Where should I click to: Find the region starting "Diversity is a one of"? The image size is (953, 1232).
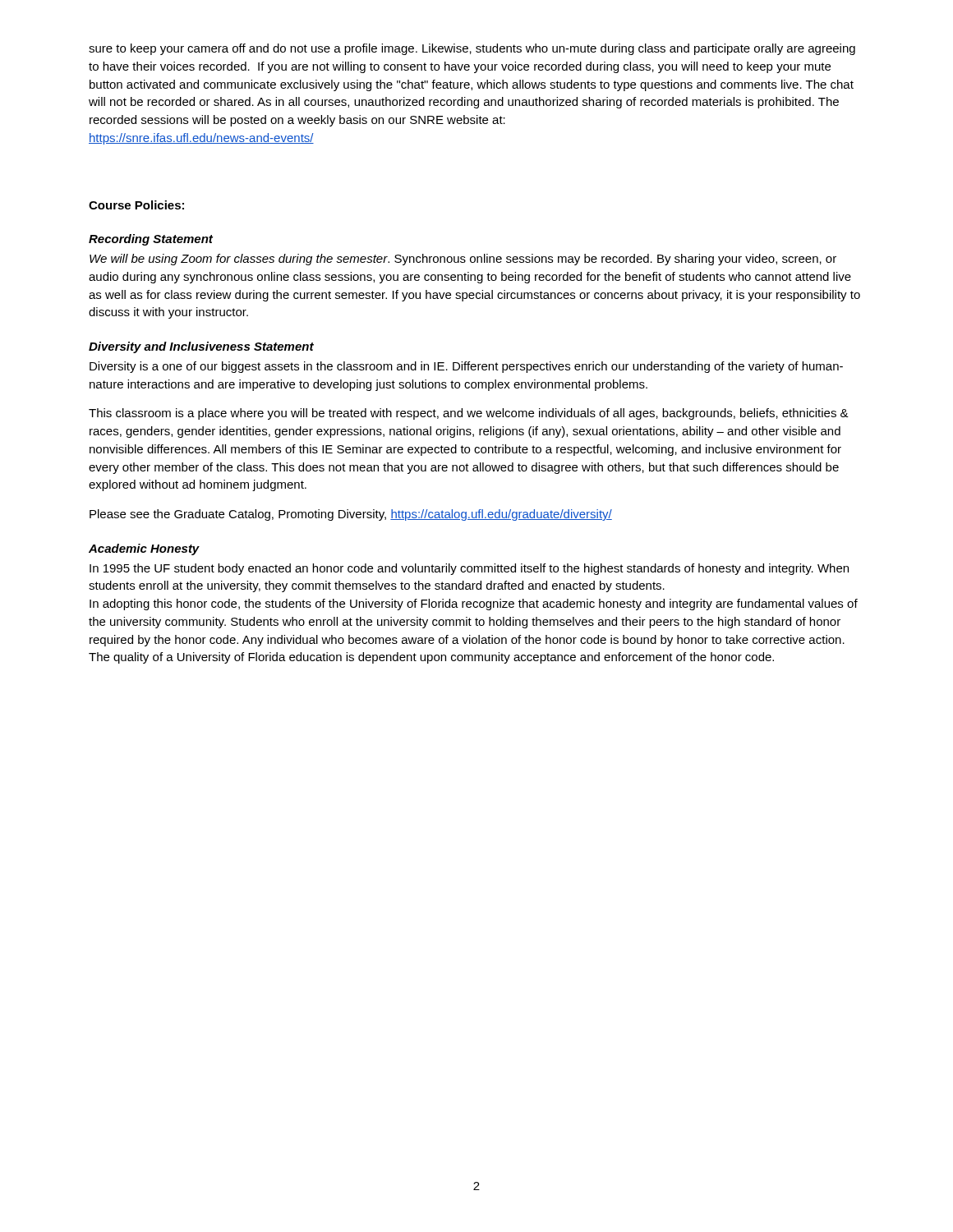click(476, 375)
